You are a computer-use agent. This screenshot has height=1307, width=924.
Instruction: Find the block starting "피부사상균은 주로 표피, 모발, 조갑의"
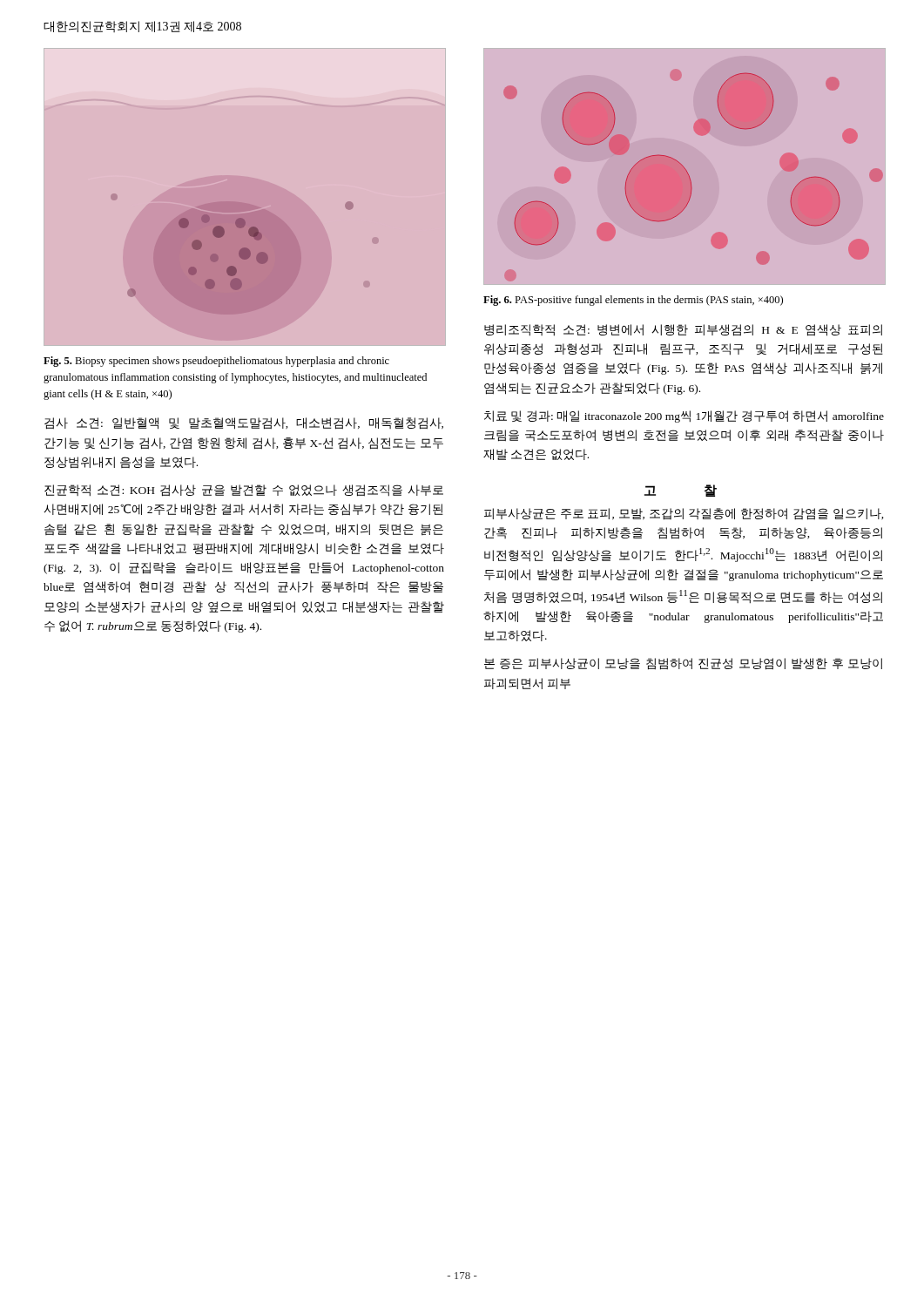[684, 575]
